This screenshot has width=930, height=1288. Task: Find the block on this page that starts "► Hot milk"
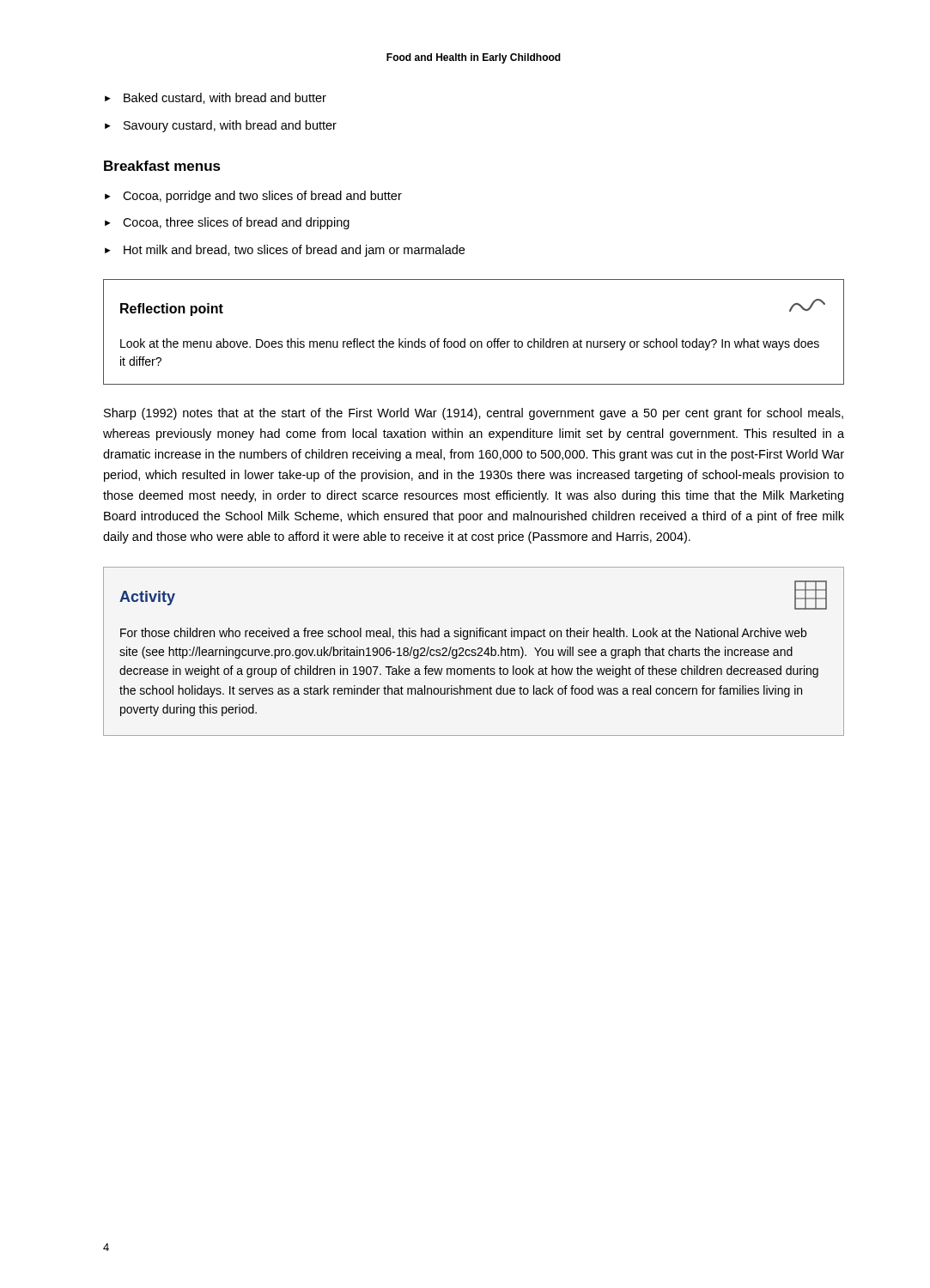[x=284, y=251]
